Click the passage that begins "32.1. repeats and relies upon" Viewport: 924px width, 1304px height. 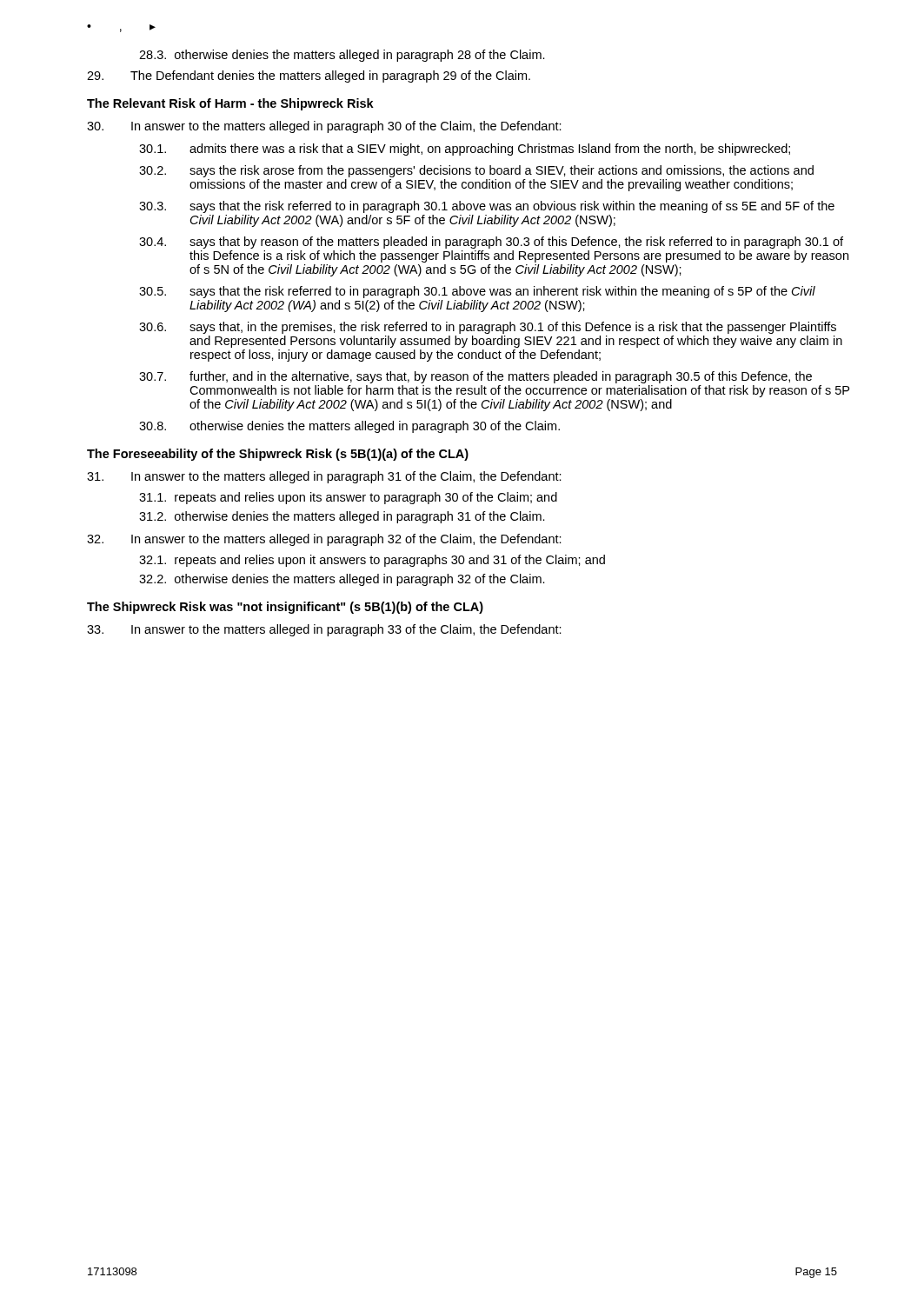[372, 560]
